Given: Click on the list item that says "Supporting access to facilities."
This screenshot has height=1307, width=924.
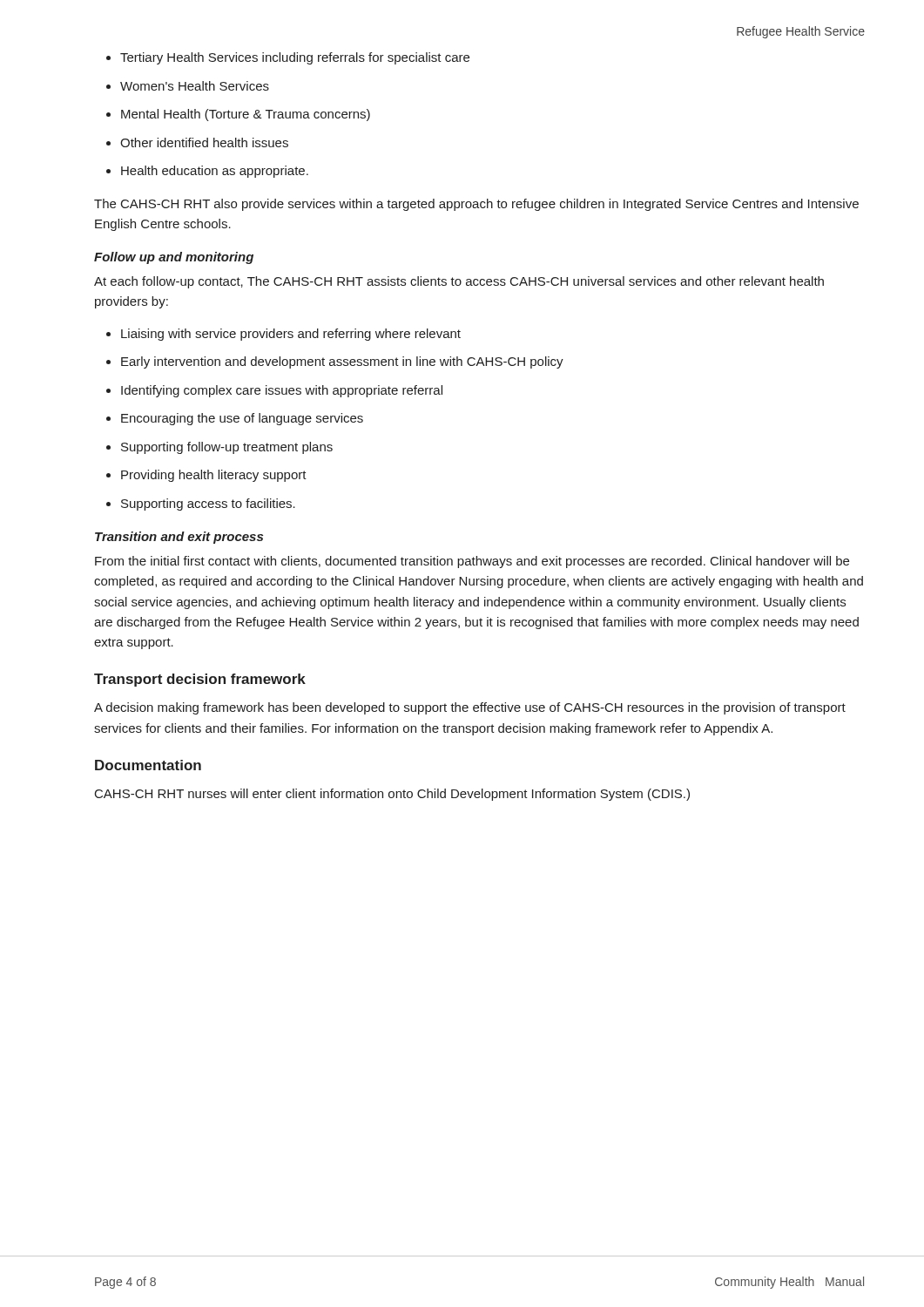Looking at the screenshot, I should 208,505.
